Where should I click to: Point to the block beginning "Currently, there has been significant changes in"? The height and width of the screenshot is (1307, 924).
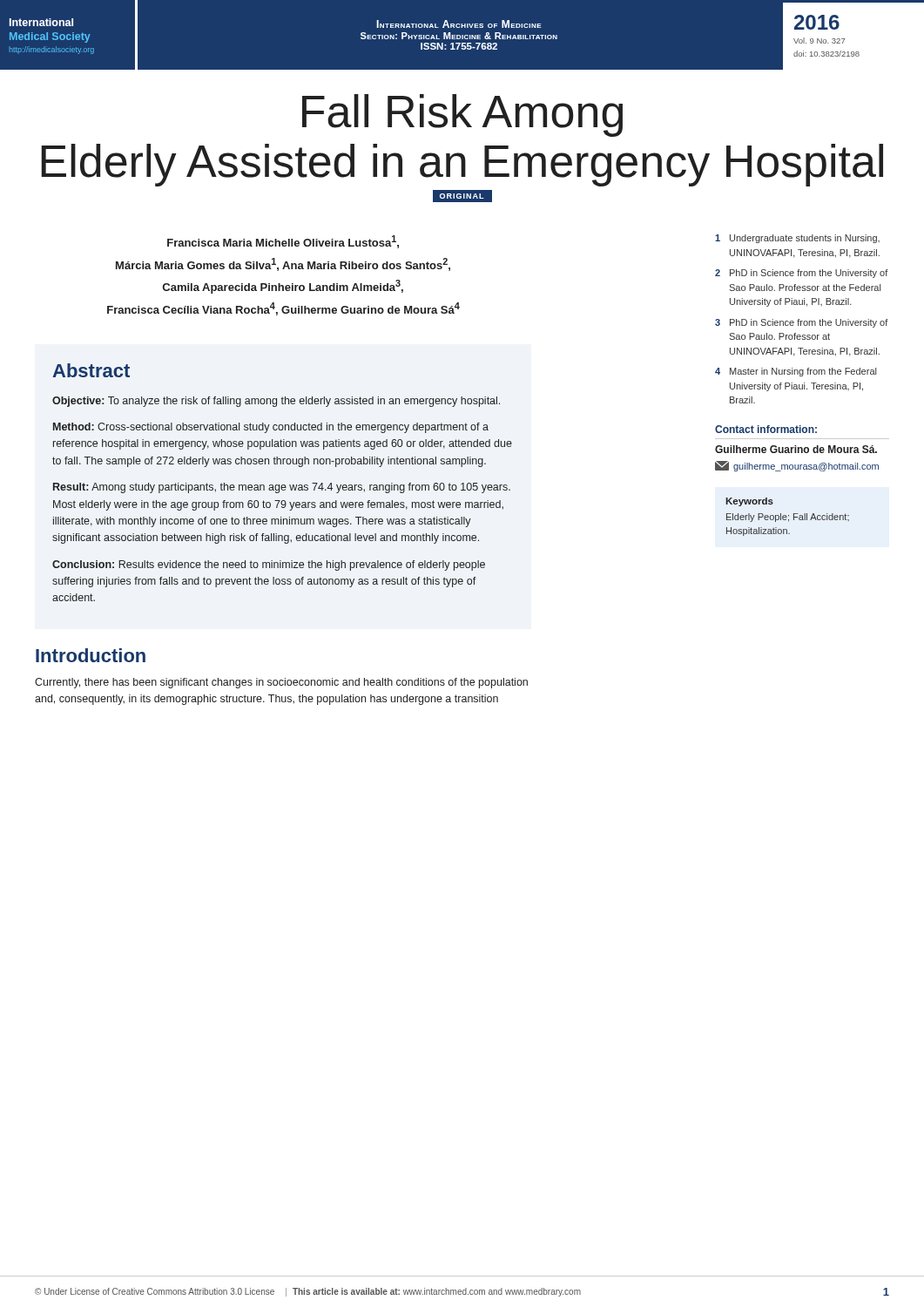(282, 691)
